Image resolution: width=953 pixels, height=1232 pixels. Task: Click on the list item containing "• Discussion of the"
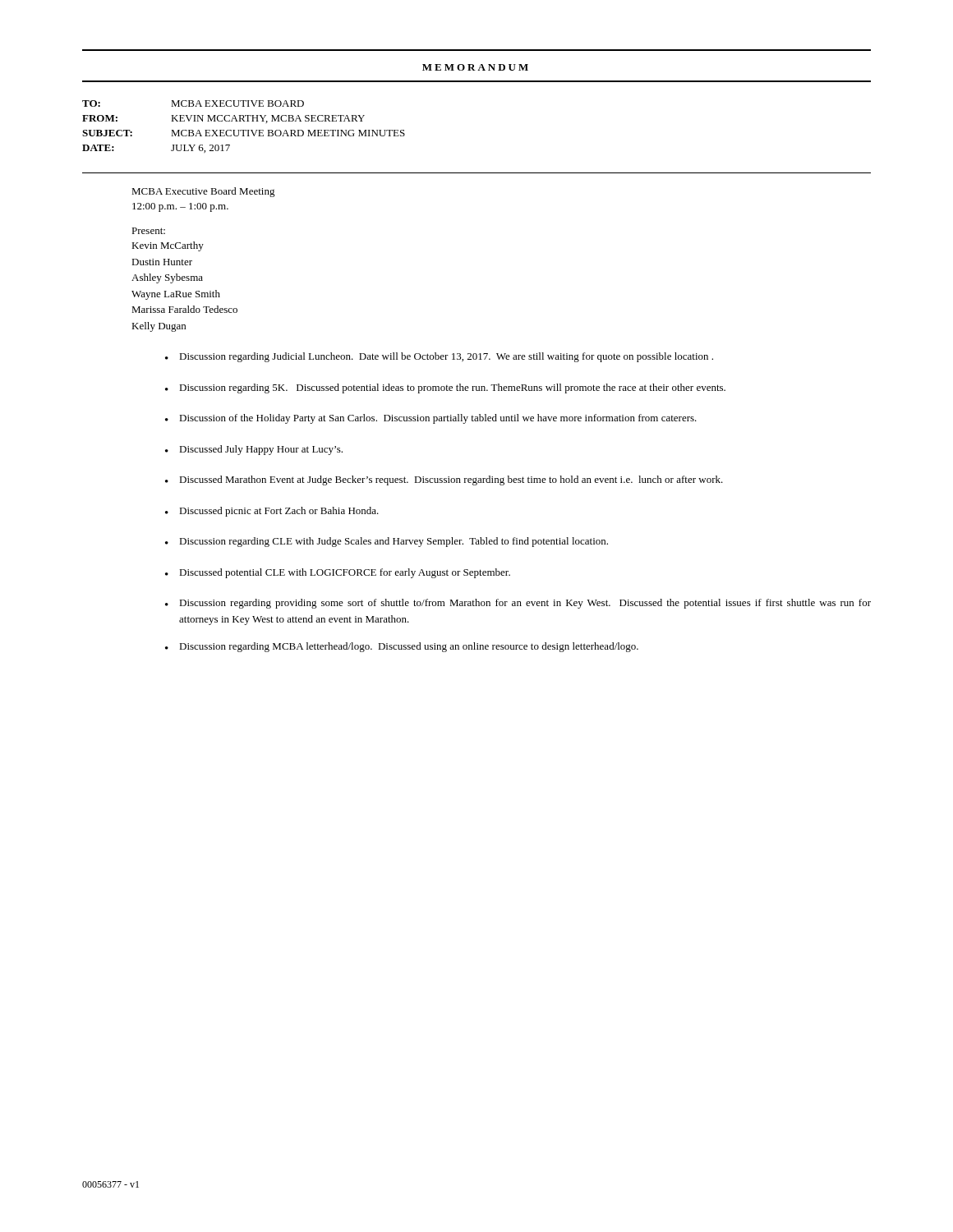(x=518, y=419)
